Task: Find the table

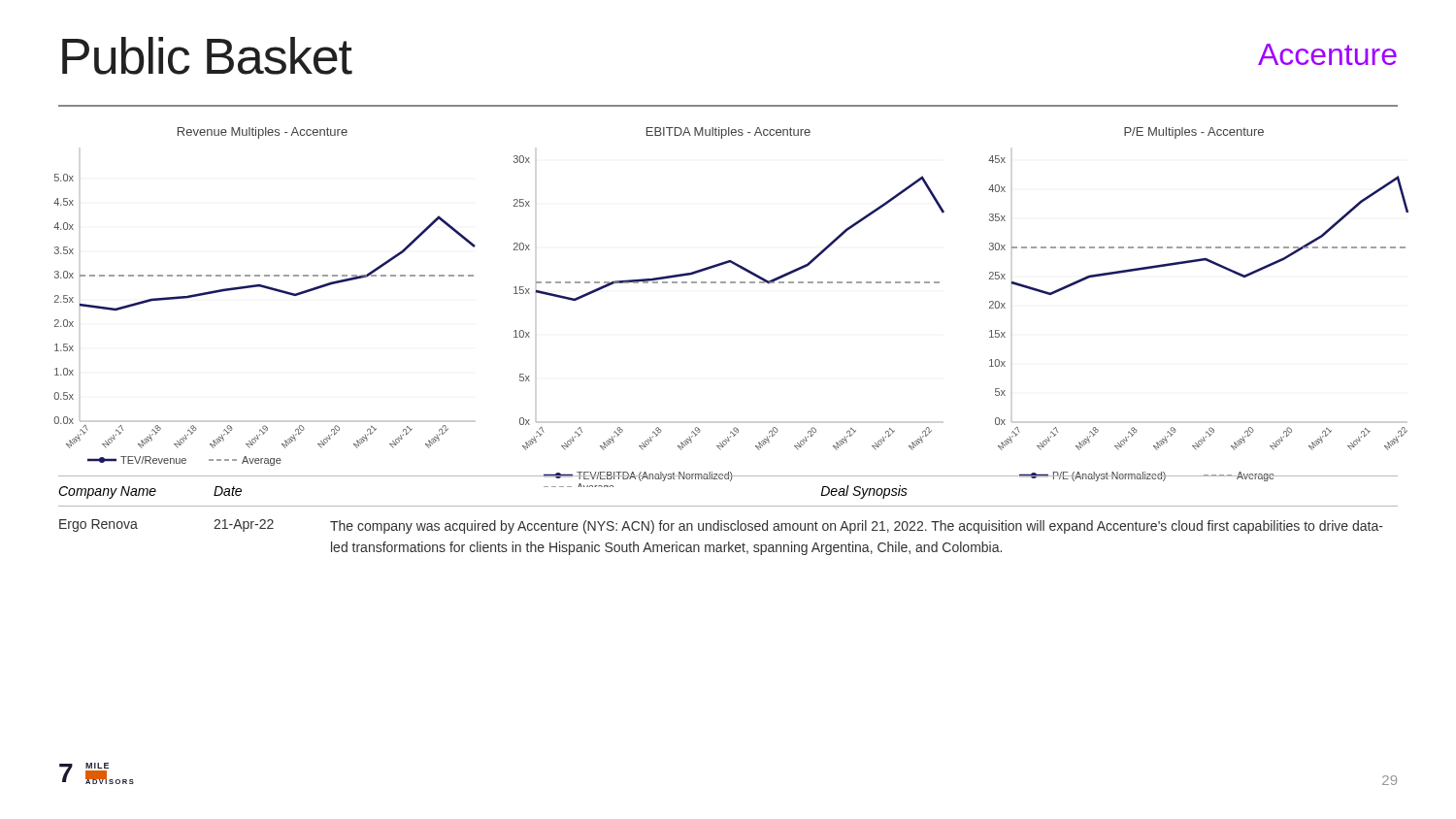Action: 728,522
